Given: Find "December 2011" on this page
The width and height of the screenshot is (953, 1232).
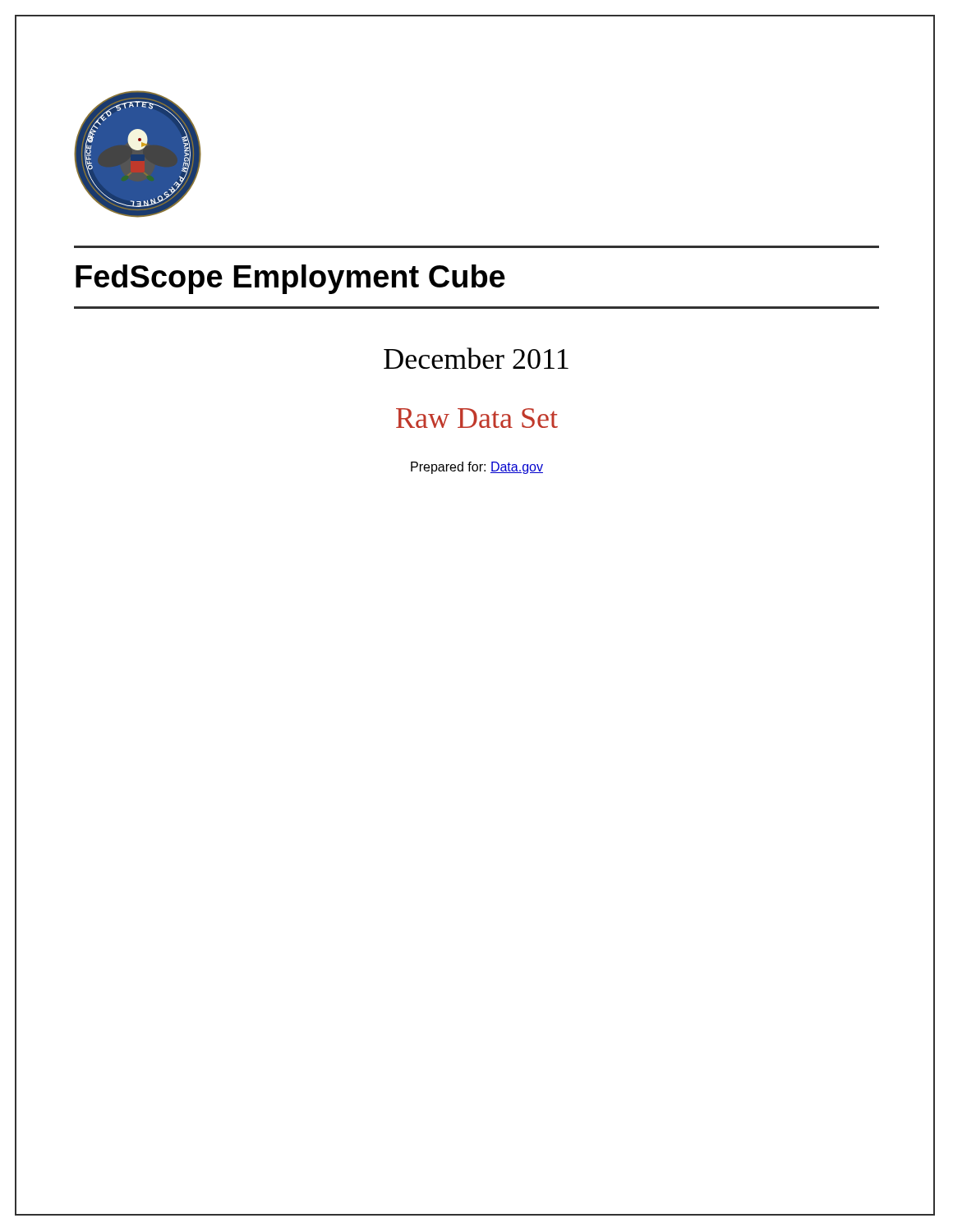Looking at the screenshot, I should point(476,359).
